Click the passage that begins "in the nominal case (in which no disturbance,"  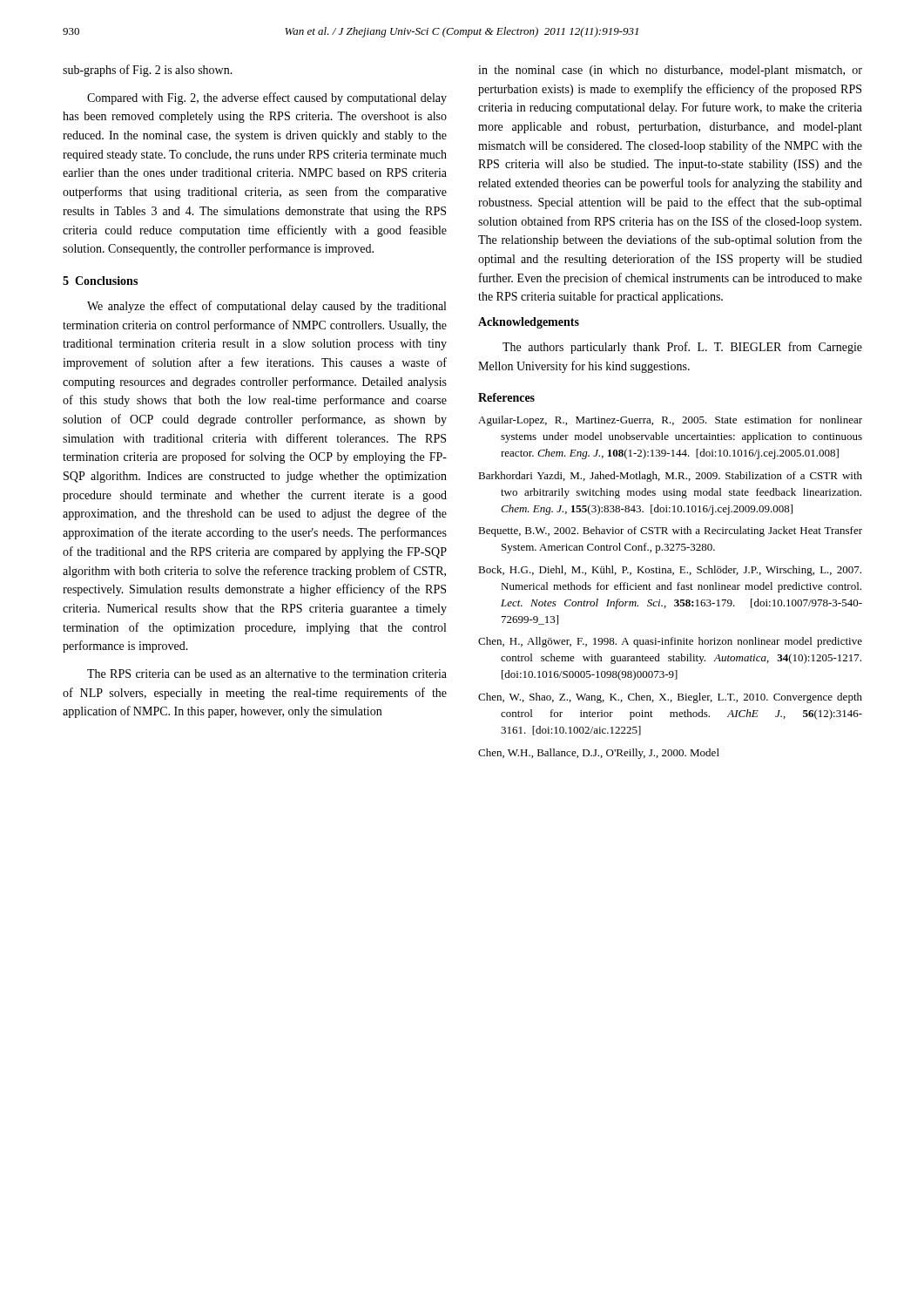click(x=670, y=184)
